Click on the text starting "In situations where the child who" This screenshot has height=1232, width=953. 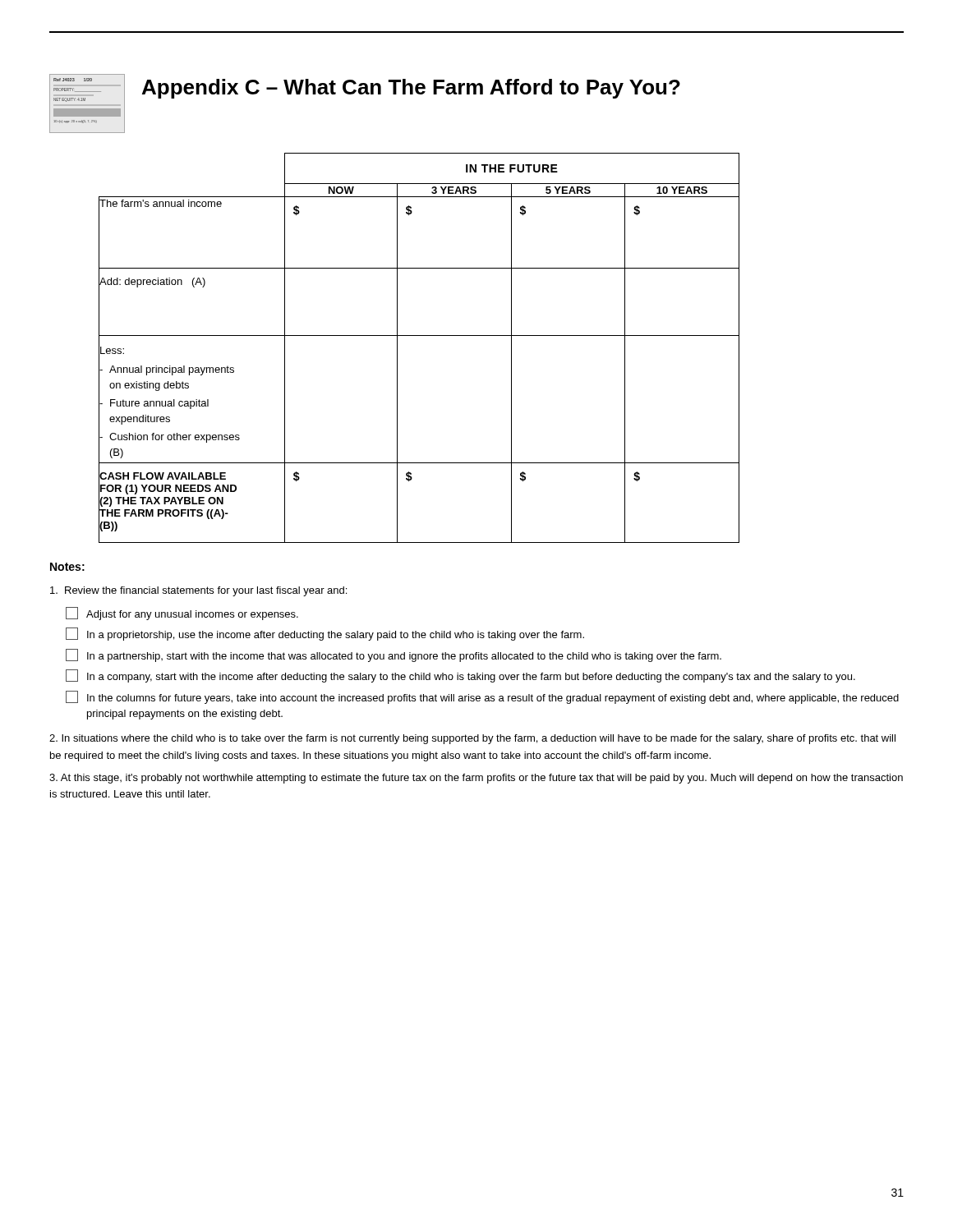(473, 747)
